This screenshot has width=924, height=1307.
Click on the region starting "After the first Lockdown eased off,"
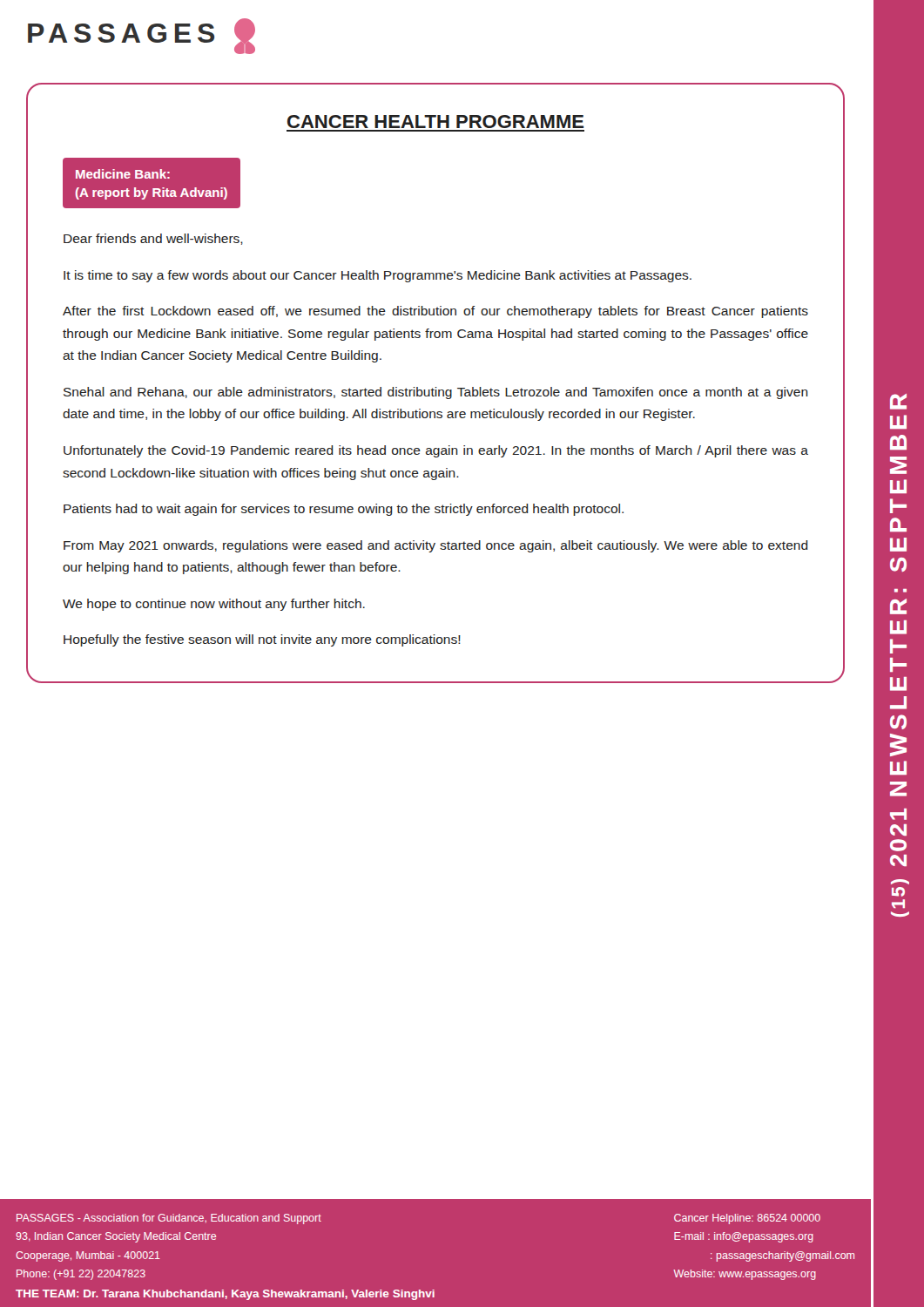click(435, 333)
